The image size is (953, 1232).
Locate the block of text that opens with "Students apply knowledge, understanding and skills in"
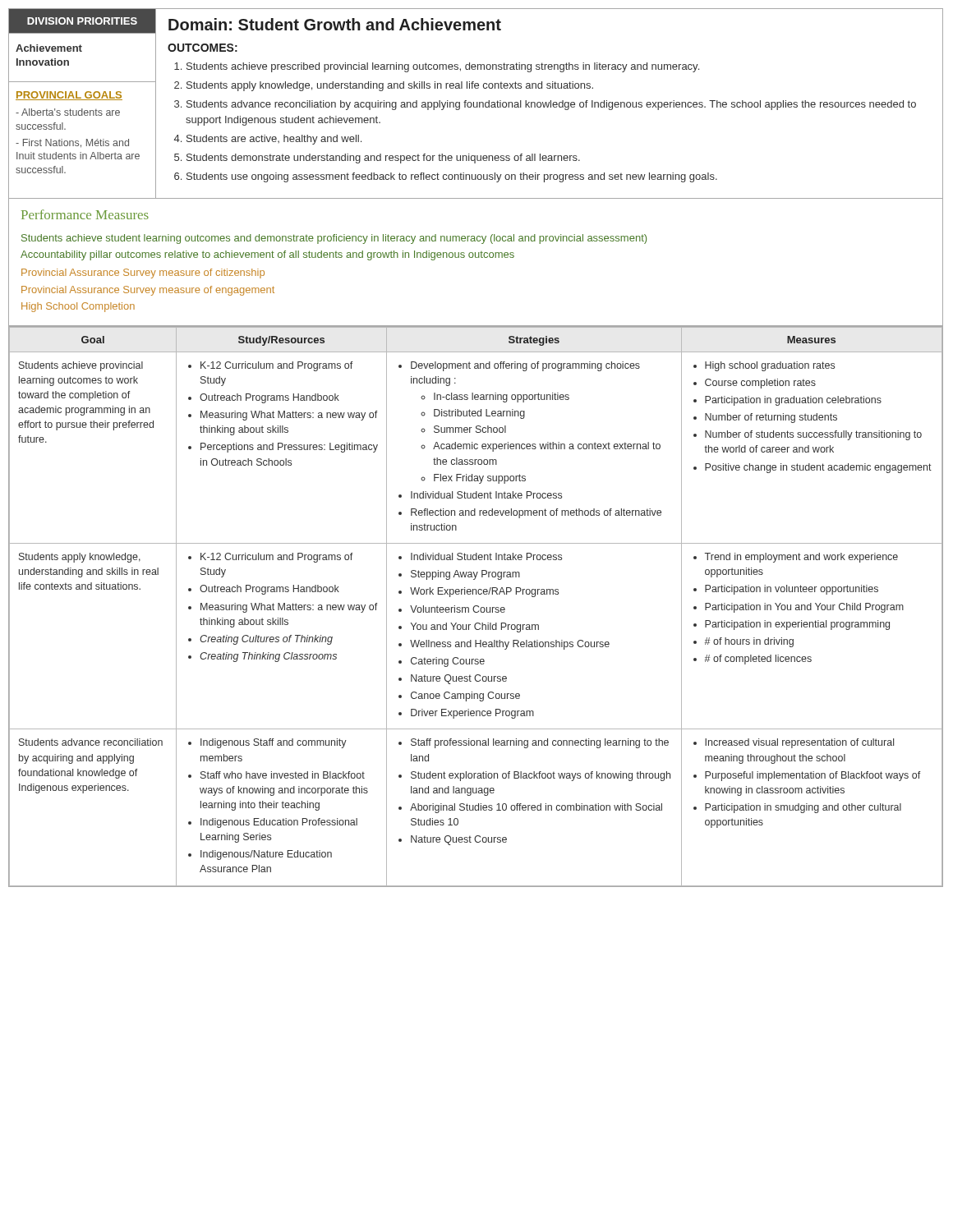(390, 85)
